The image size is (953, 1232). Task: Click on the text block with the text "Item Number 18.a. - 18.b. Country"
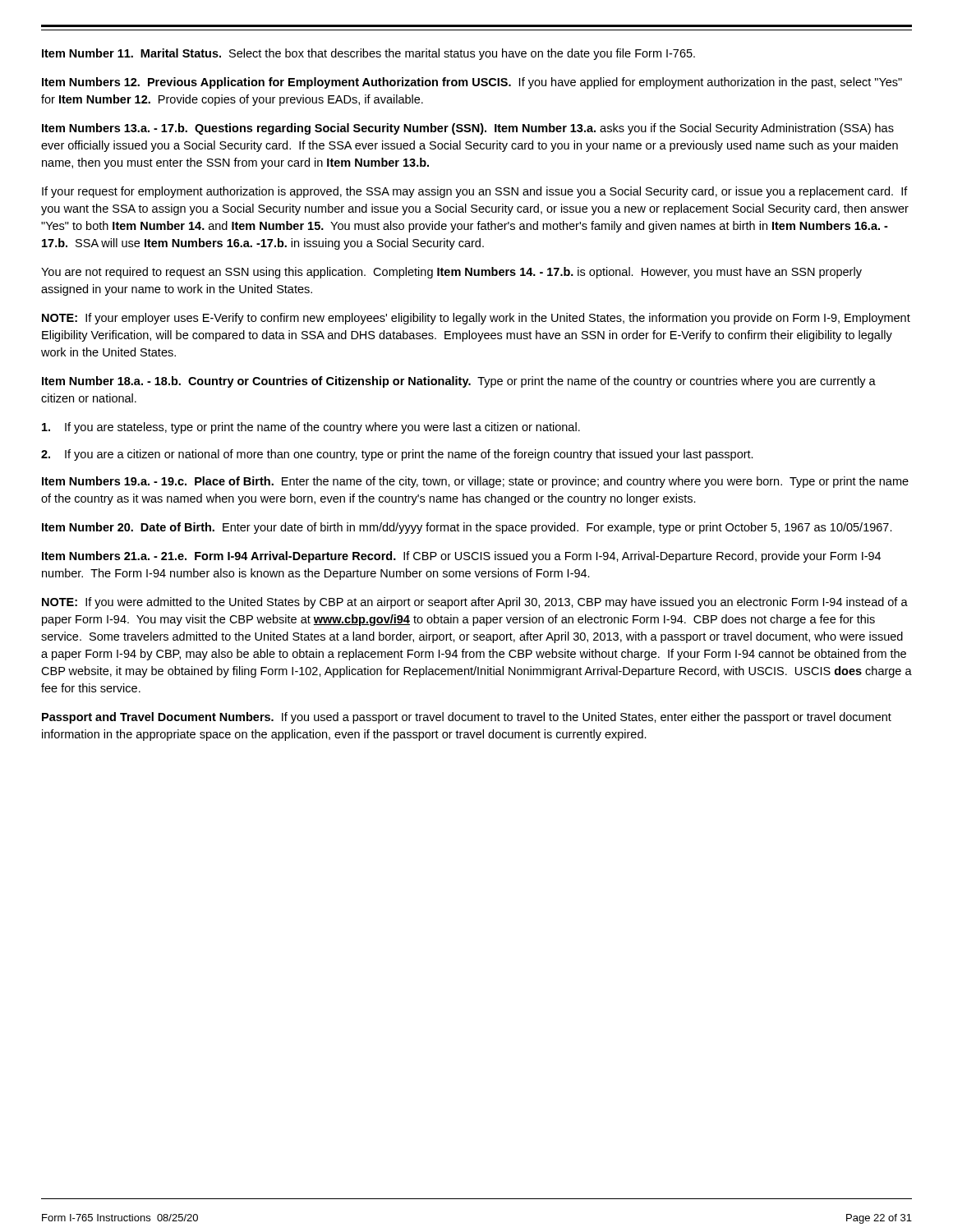(x=458, y=390)
